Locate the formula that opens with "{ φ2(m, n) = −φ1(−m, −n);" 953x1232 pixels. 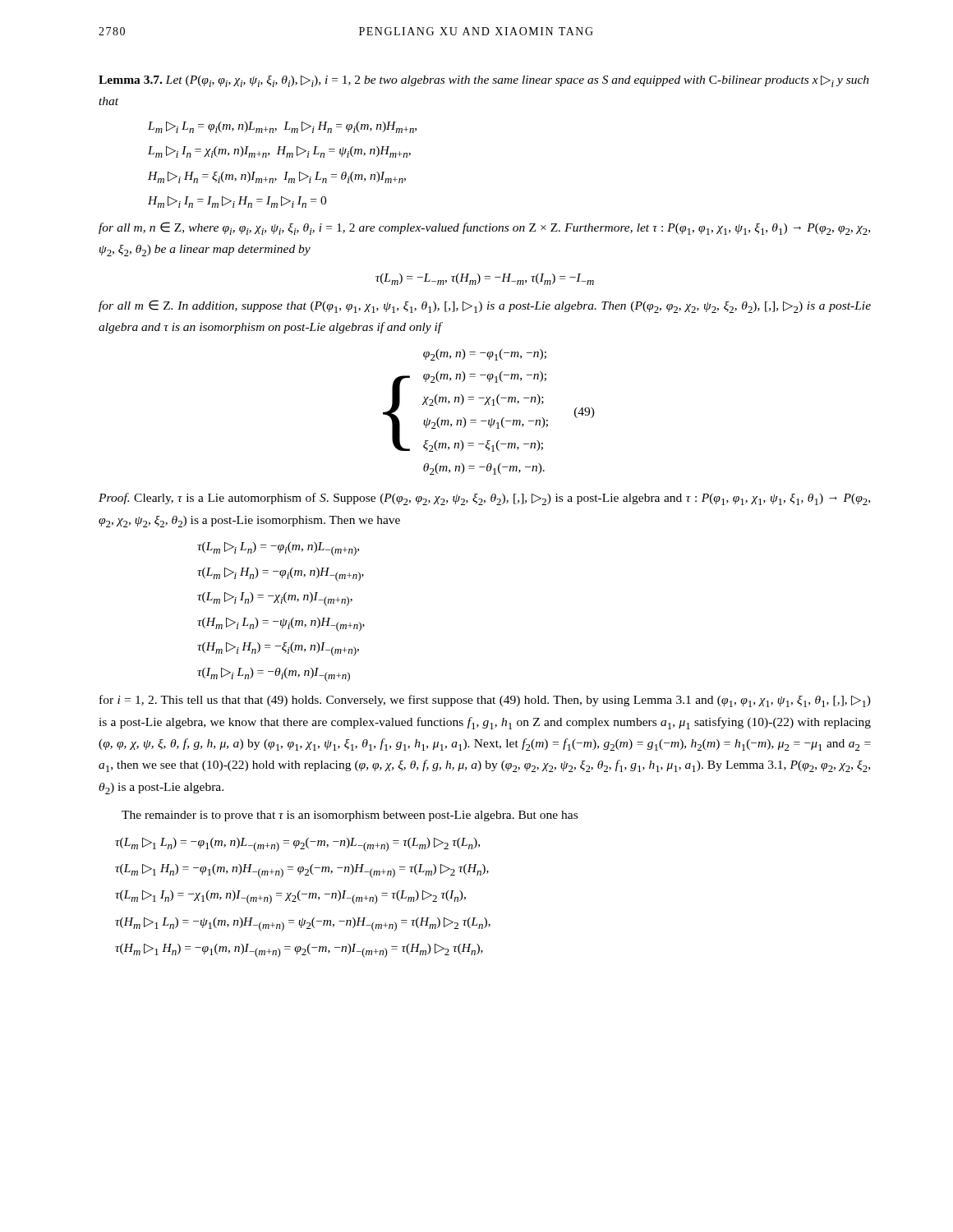point(485,411)
